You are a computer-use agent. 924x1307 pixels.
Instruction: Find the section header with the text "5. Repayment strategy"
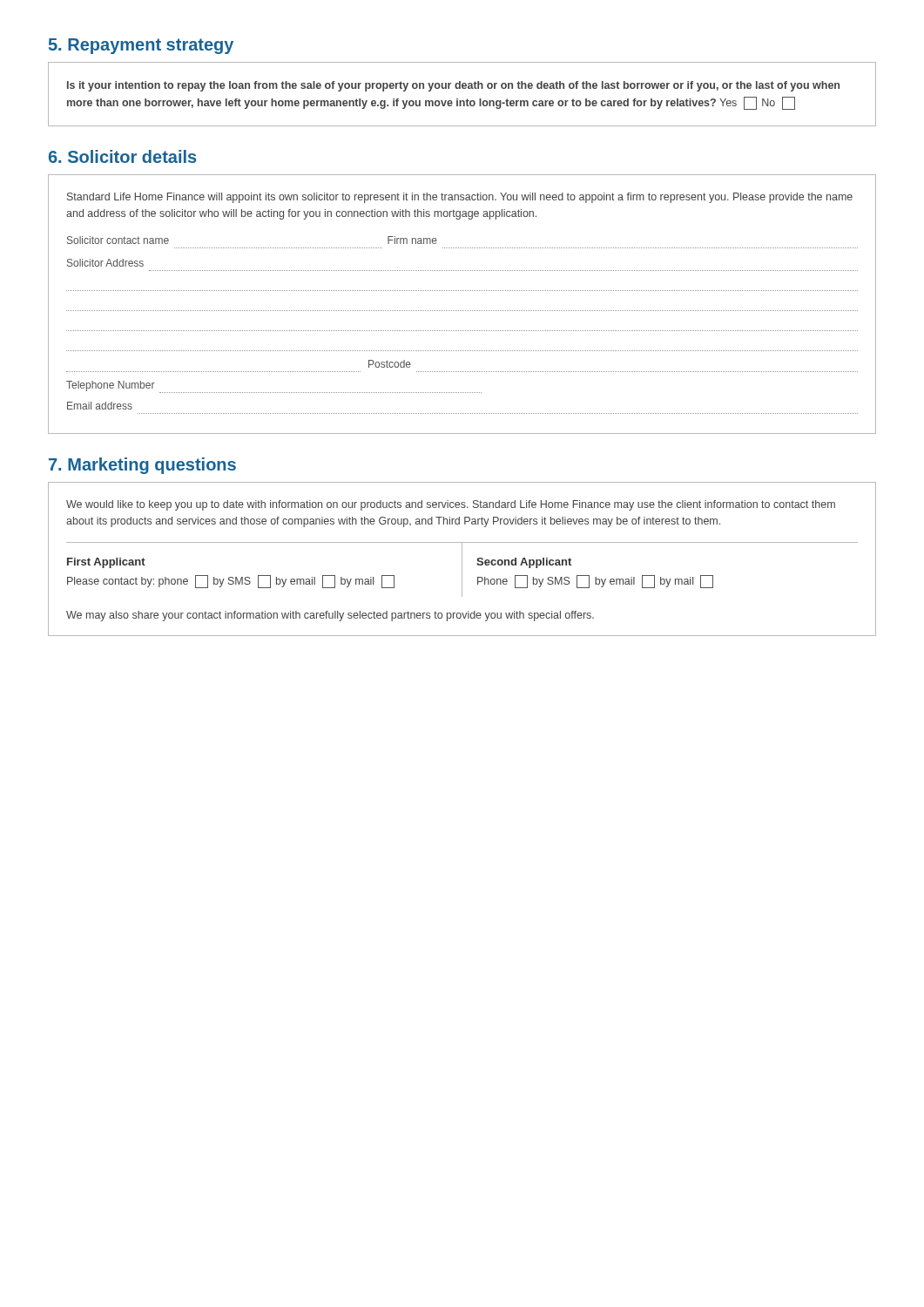pyautogui.click(x=141, y=44)
